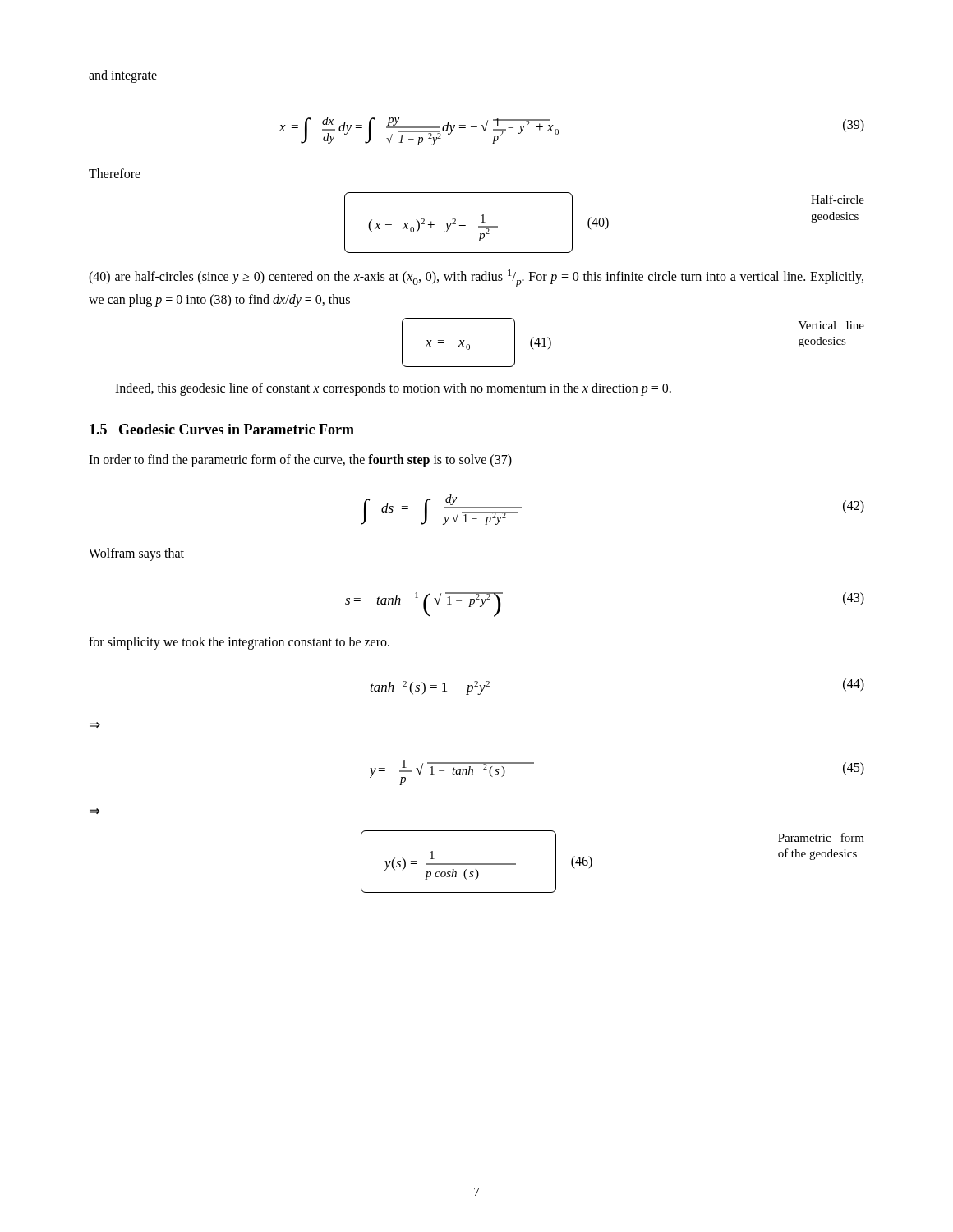Locate the text block starting "Indeed, this geodesic line"
953x1232 pixels.
click(x=476, y=388)
